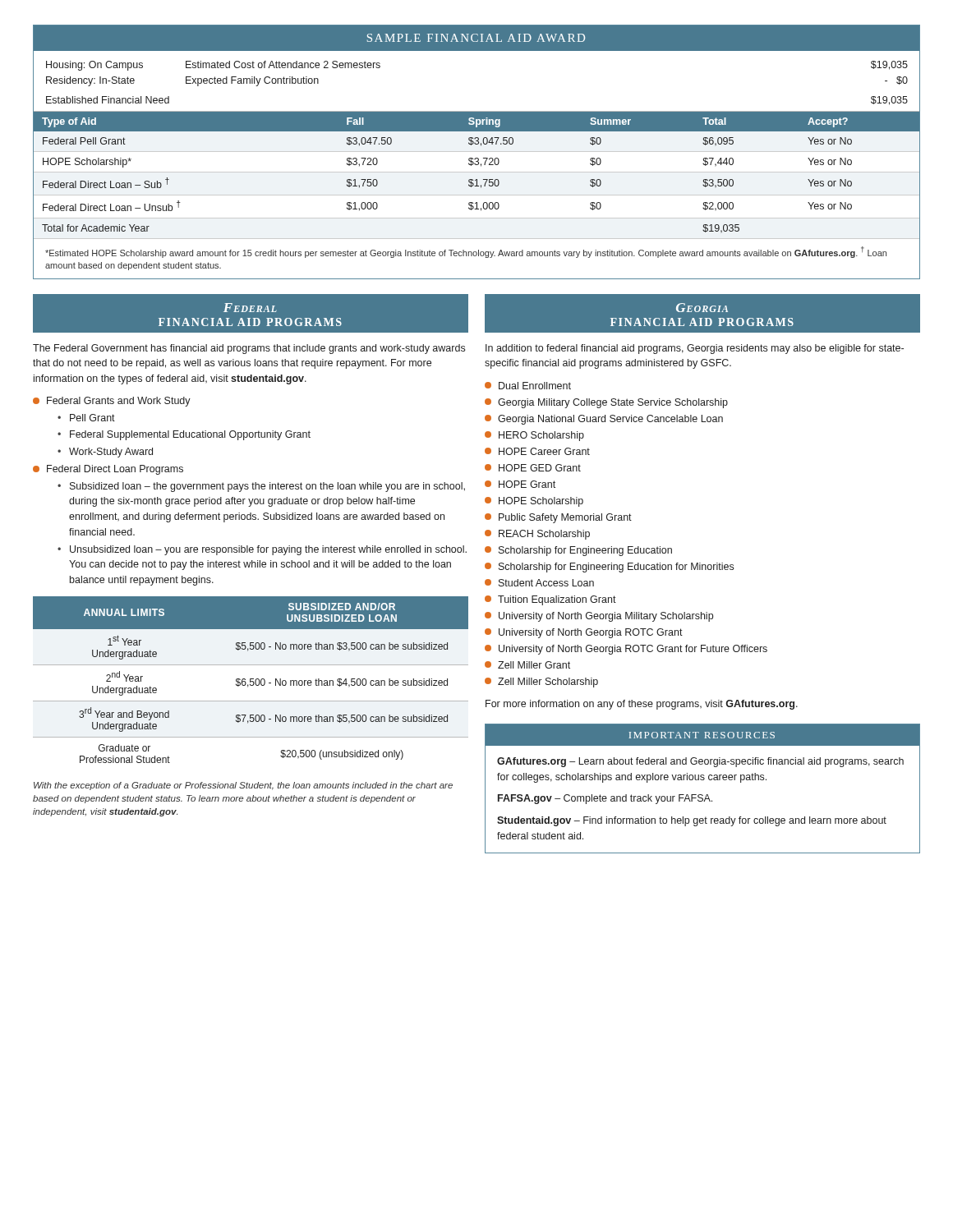Viewport: 953px width, 1232px height.
Task: Find the block on this page that starts "Unsubsidized loan – you are responsible for"
Action: (x=268, y=564)
